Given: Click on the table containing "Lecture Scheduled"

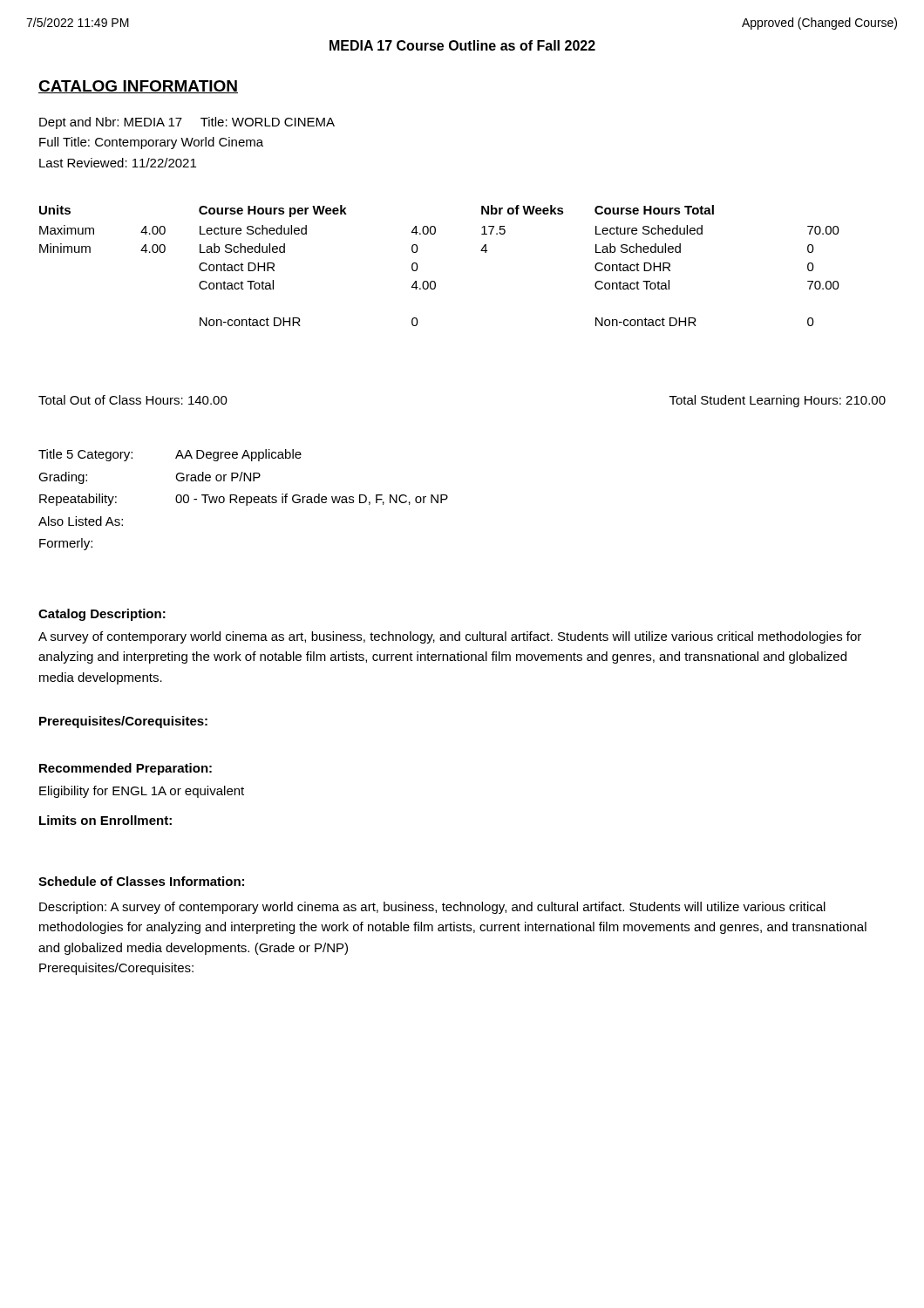Looking at the screenshot, I should (462, 266).
